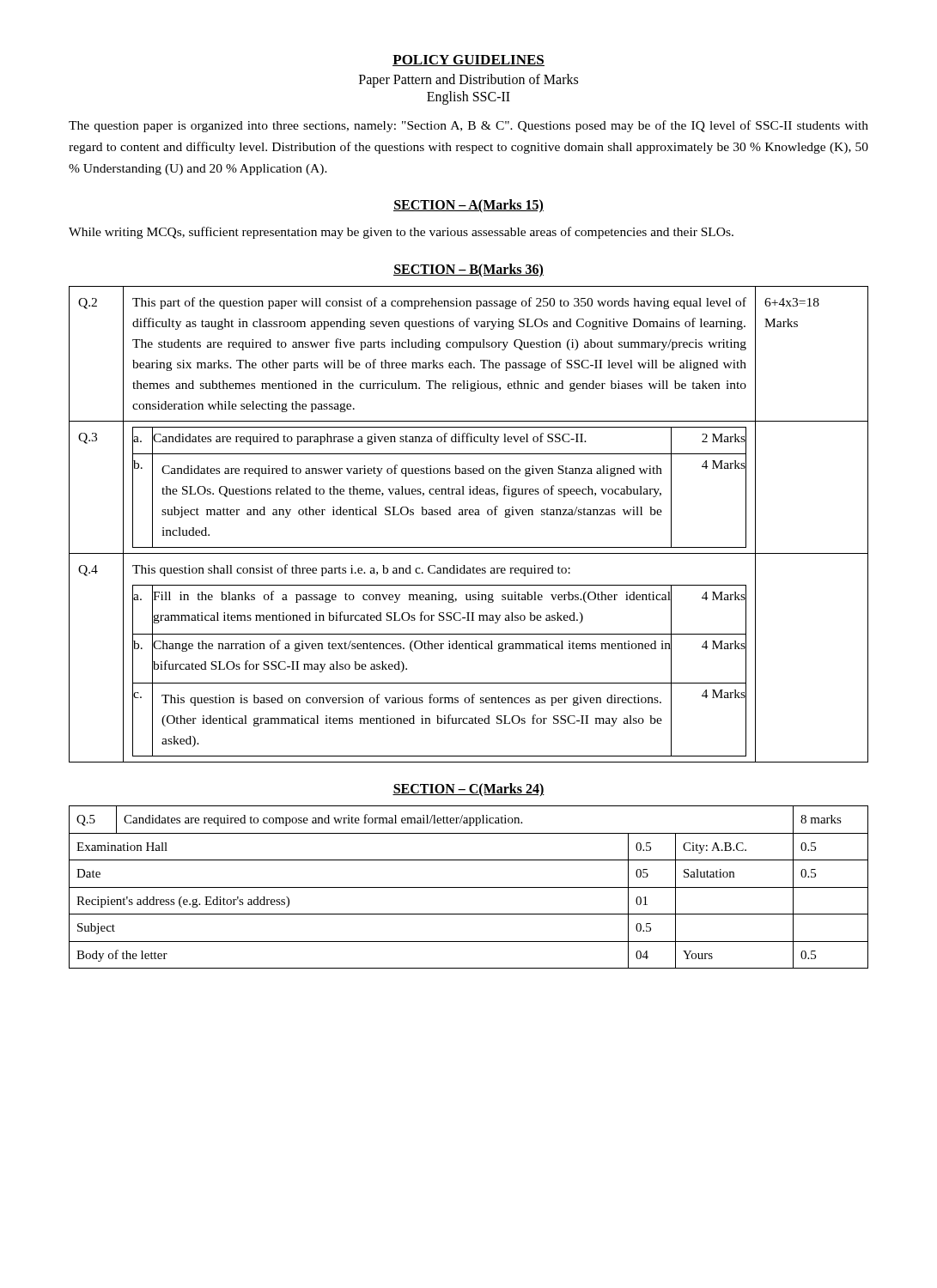Select the text block that reads "While writing MCQs, sufficient representation may be"
The width and height of the screenshot is (937, 1288).
401,232
